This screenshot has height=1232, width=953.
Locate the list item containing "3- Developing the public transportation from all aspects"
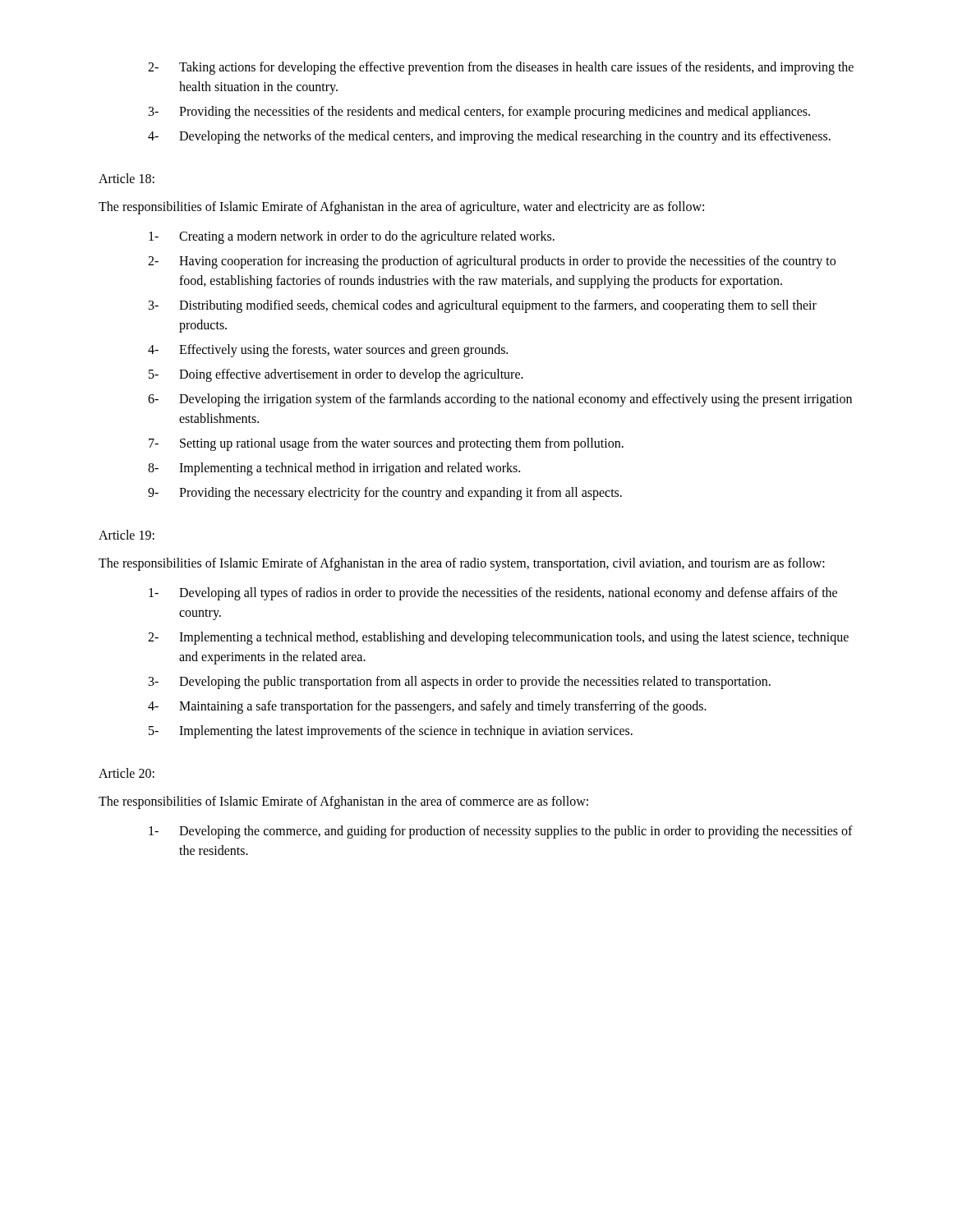point(501,682)
